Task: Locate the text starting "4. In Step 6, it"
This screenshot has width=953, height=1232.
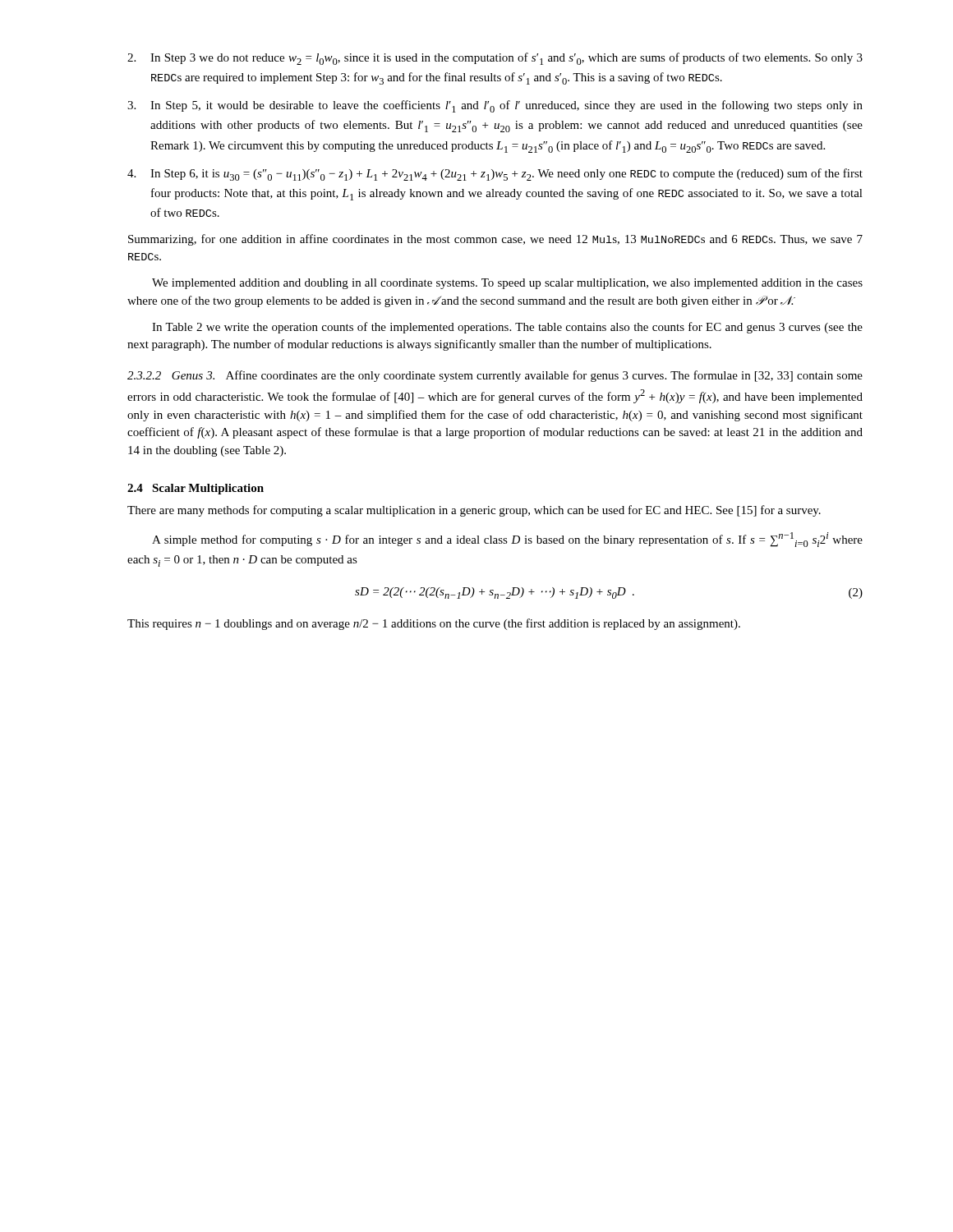Action: pyautogui.click(x=495, y=194)
